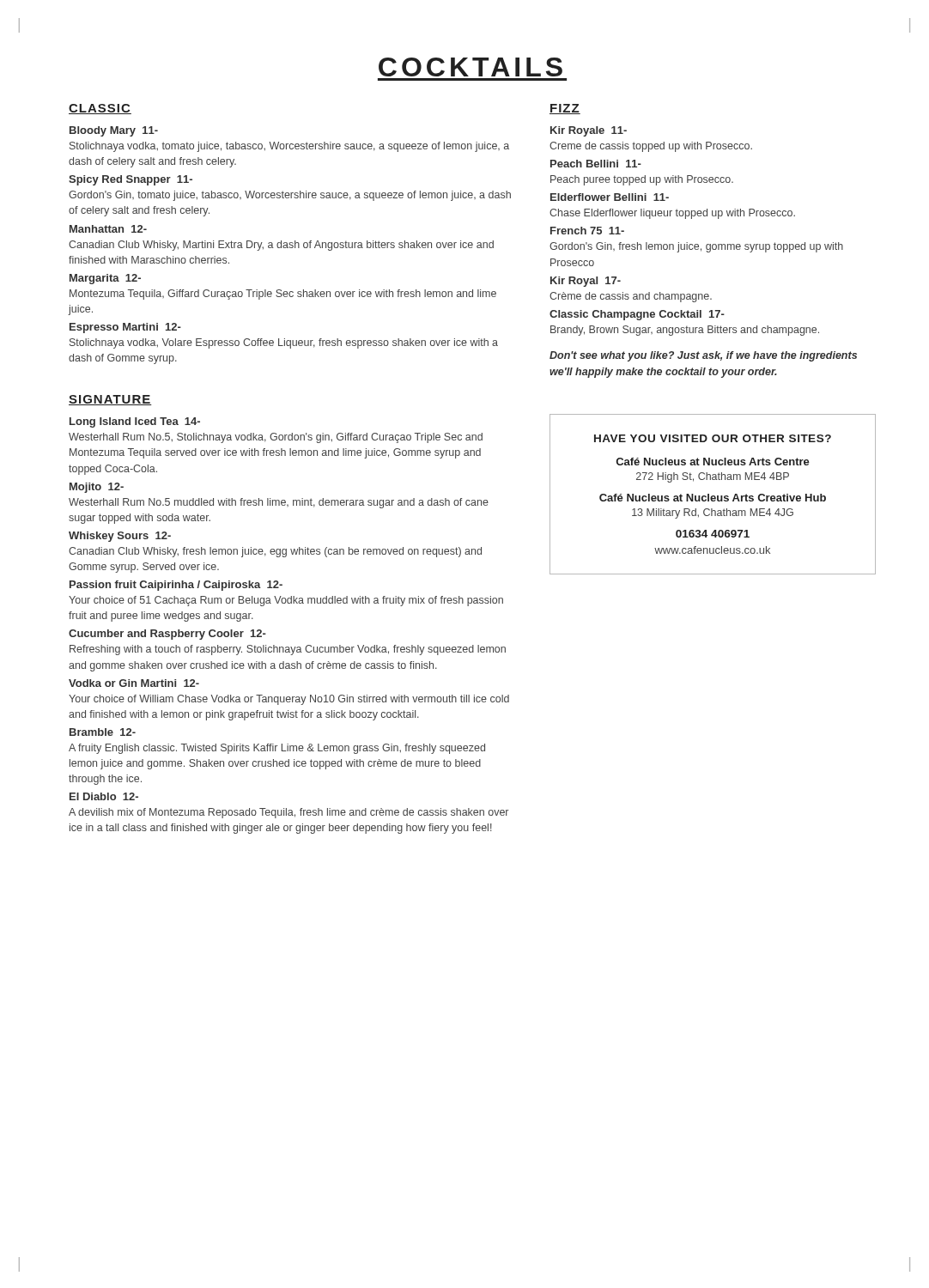Where is the passage that starts "Peach Bellini 11- Peach"?

click(713, 172)
